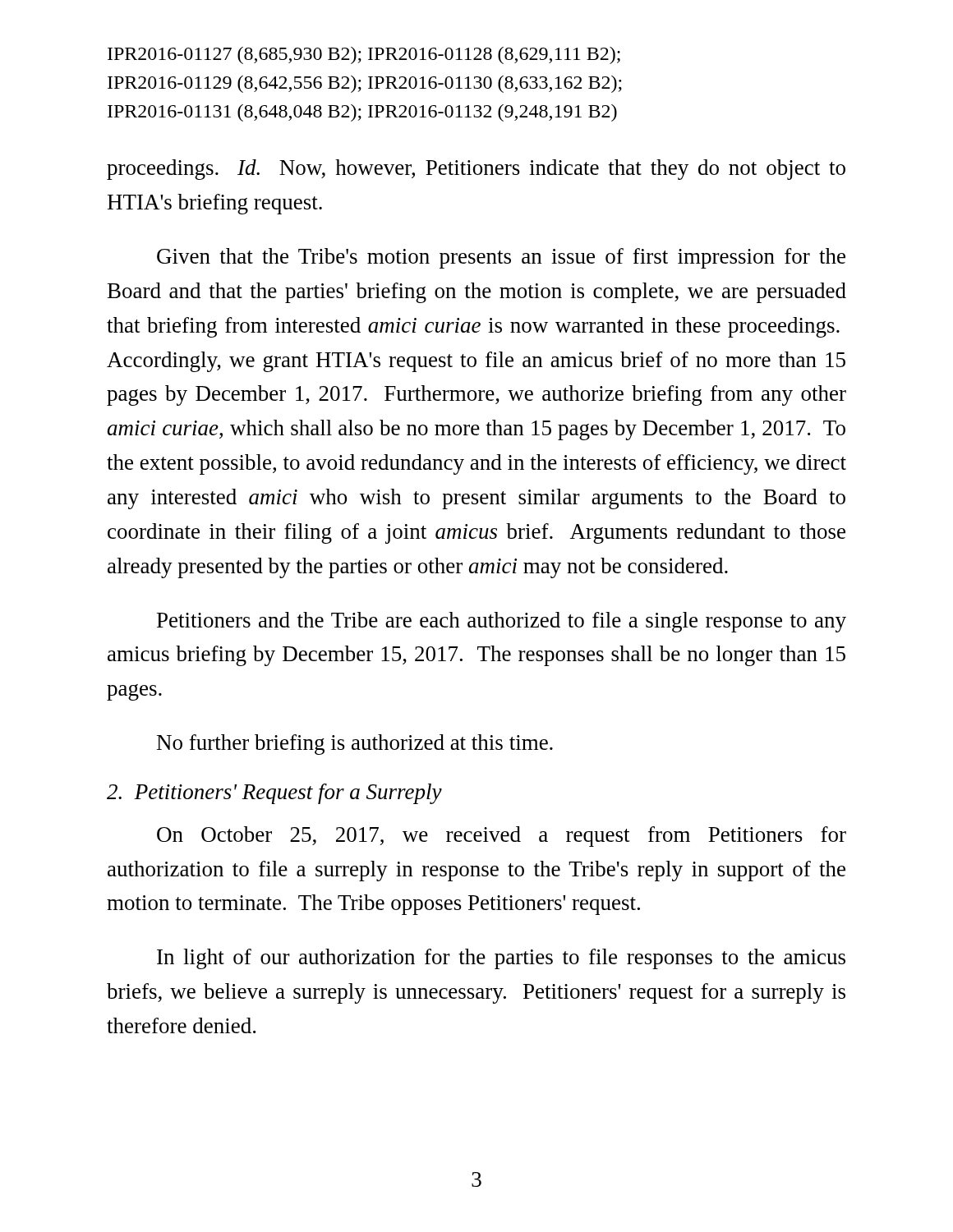Click on the region starting "In light of our authorization for the parties"
953x1232 pixels.
[x=476, y=991]
